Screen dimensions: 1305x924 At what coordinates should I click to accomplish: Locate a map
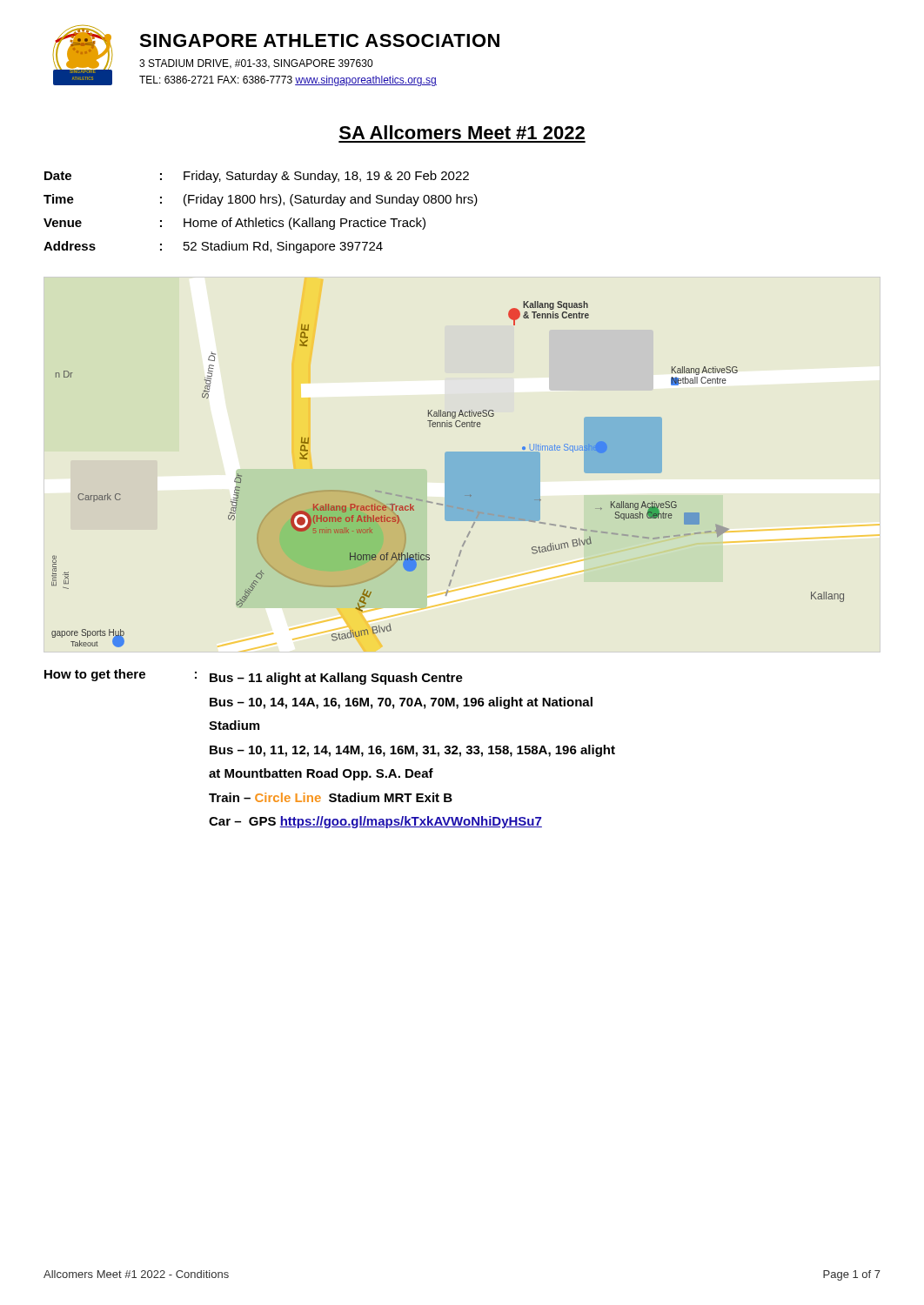pos(462,465)
